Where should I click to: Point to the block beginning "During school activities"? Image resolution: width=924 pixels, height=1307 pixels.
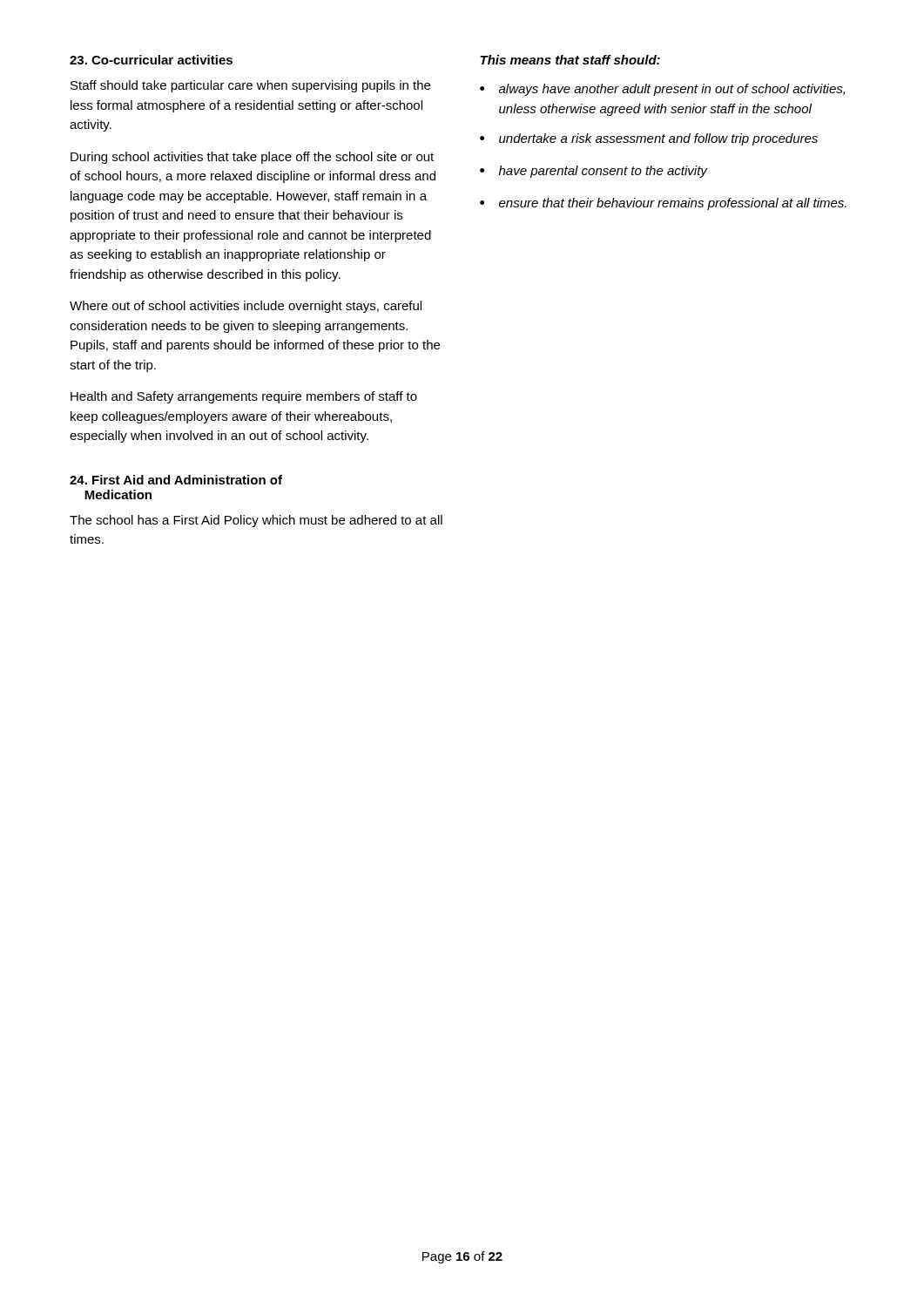point(253,215)
